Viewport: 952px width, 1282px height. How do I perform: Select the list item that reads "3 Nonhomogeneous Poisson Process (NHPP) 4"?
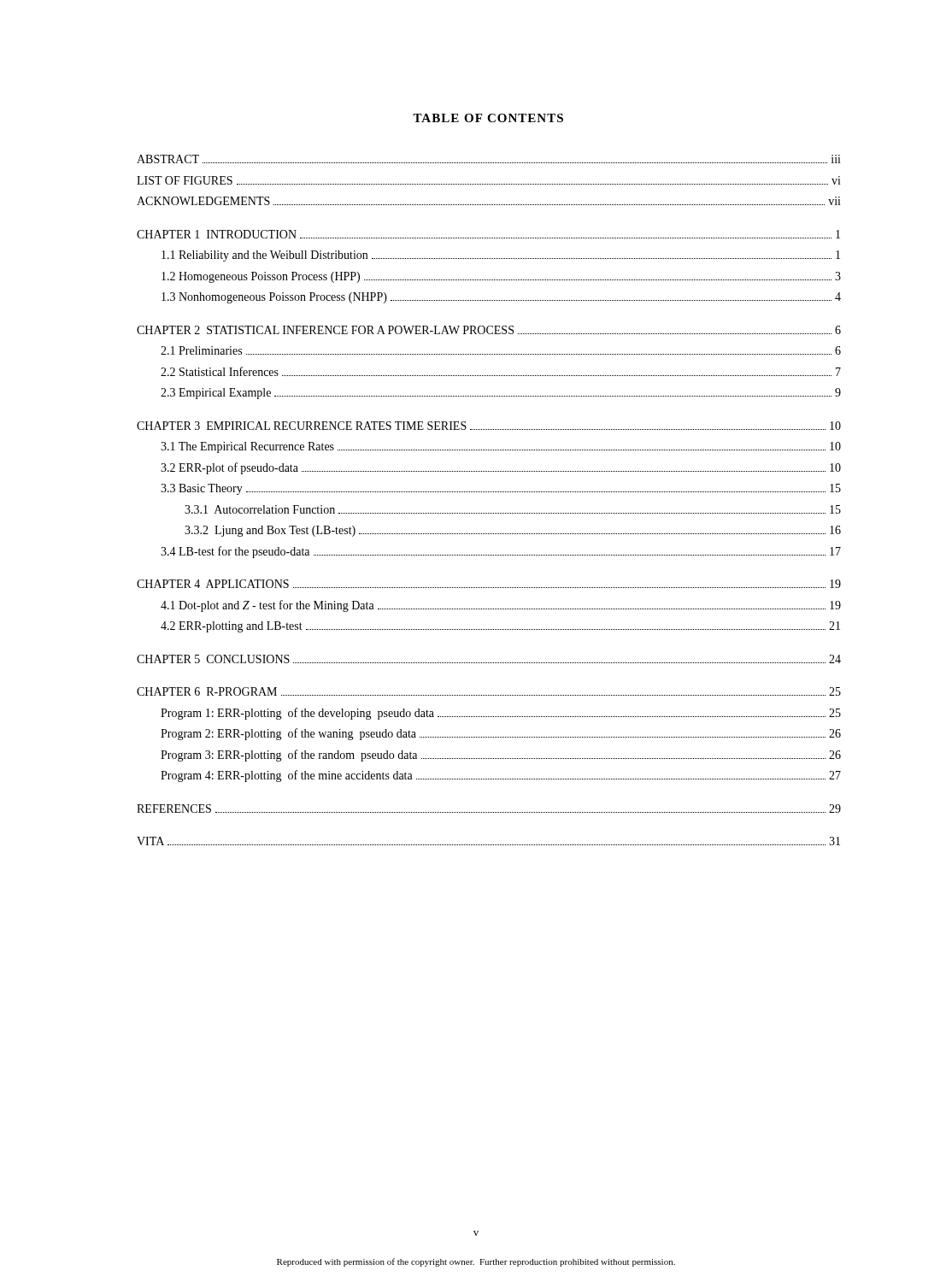[501, 298]
